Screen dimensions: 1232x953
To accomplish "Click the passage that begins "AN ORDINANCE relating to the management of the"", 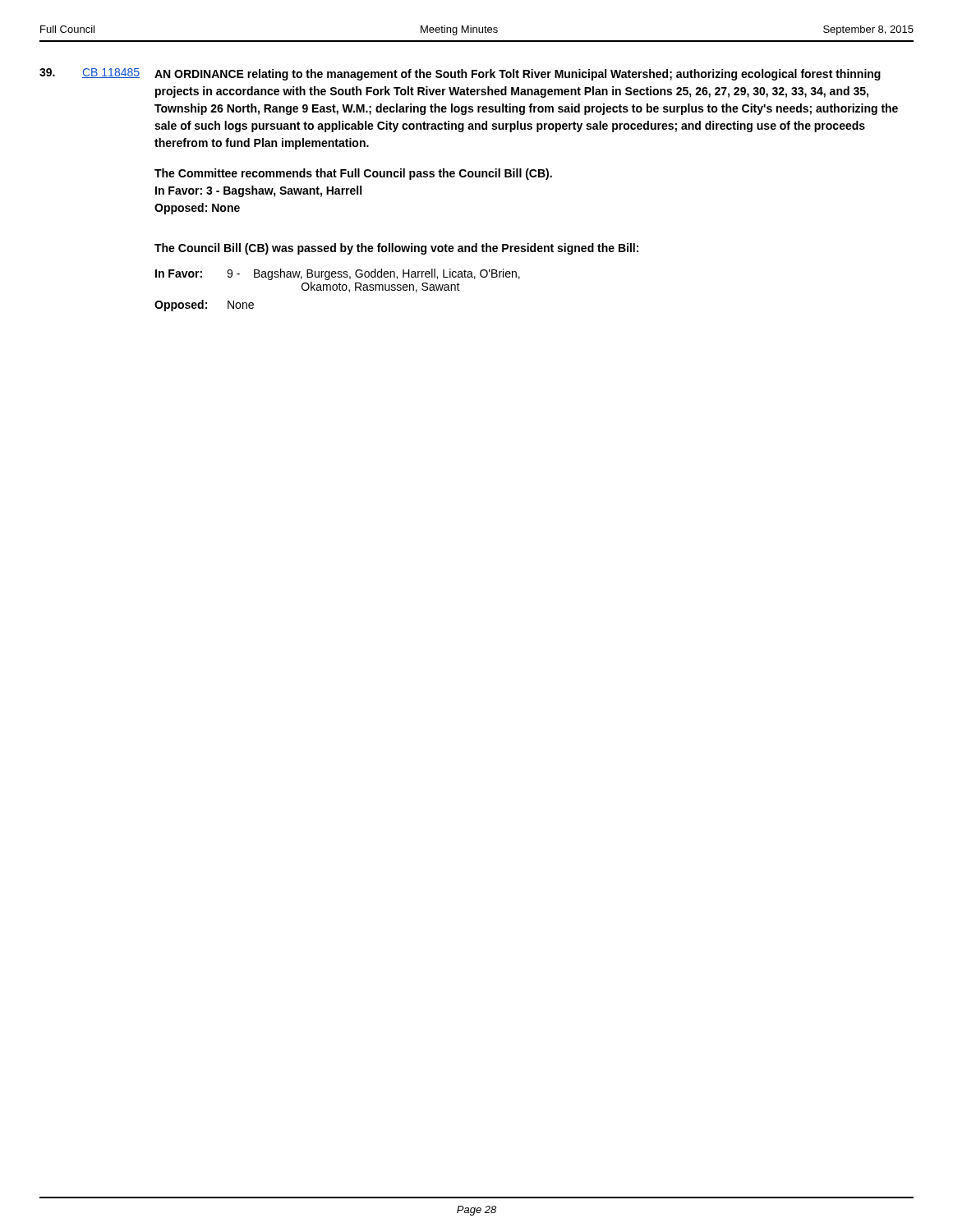I will (x=526, y=108).
